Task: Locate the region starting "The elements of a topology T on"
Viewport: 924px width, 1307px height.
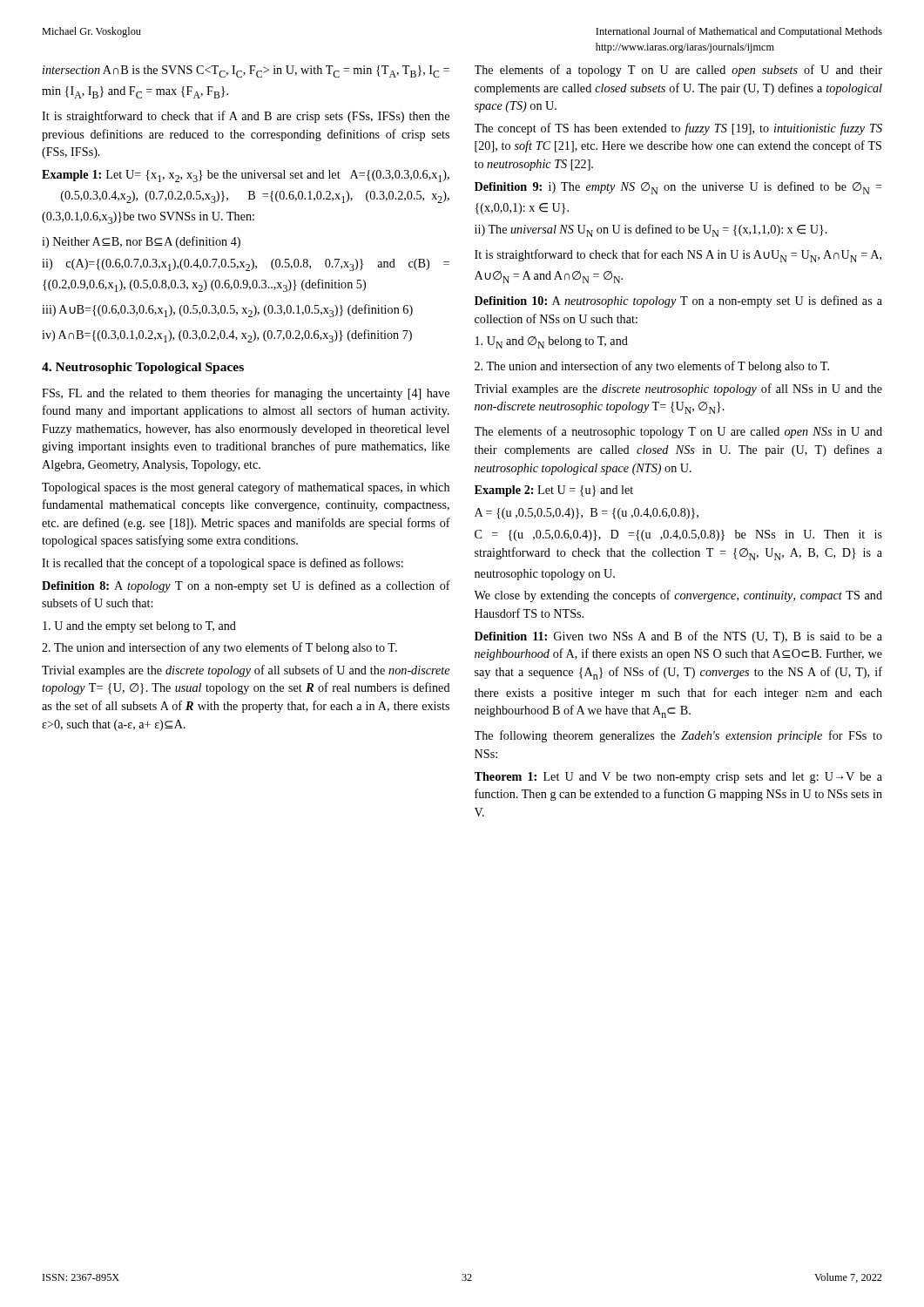Action: tap(678, 117)
